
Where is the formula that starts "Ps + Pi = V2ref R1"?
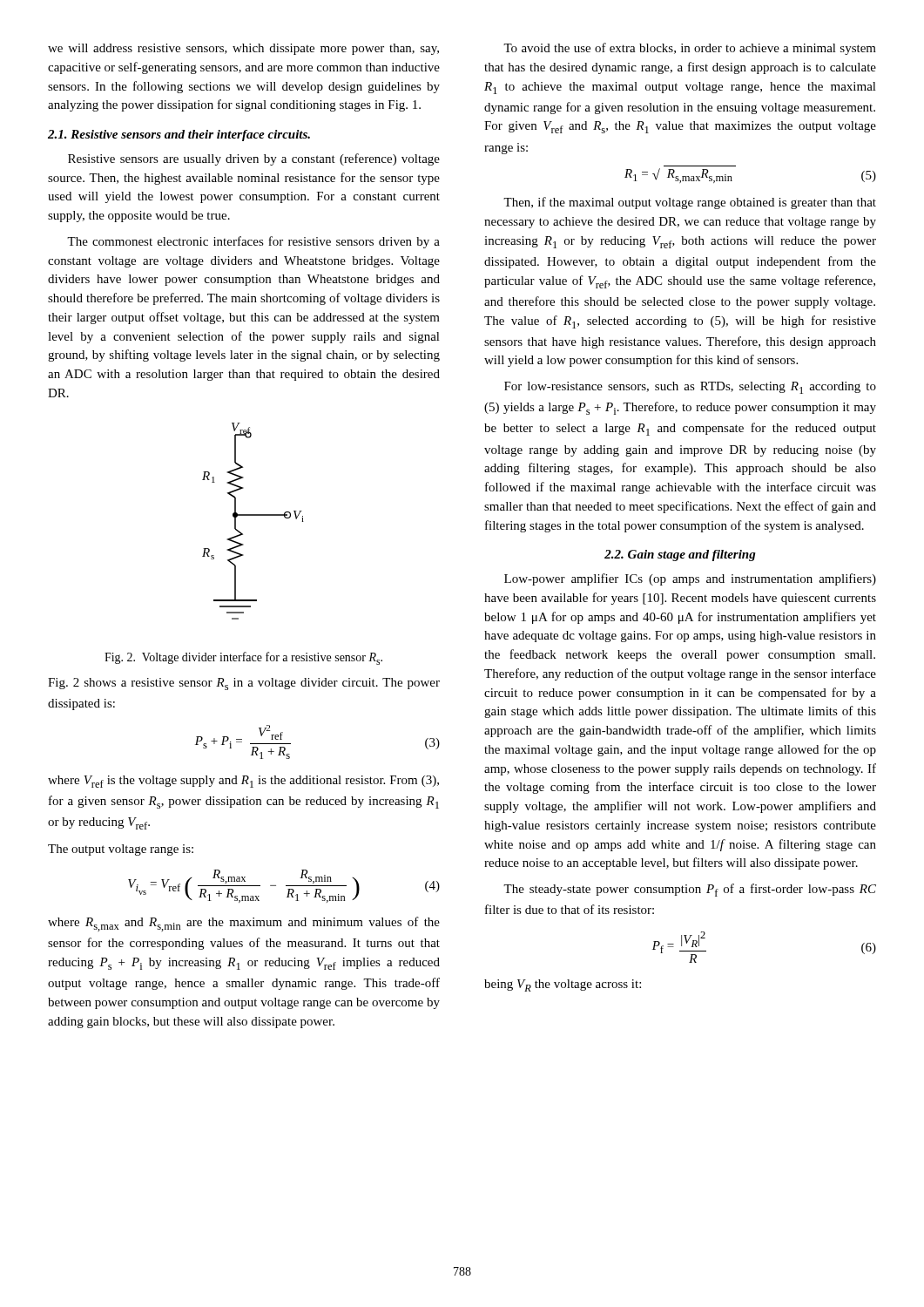click(244, 743)
